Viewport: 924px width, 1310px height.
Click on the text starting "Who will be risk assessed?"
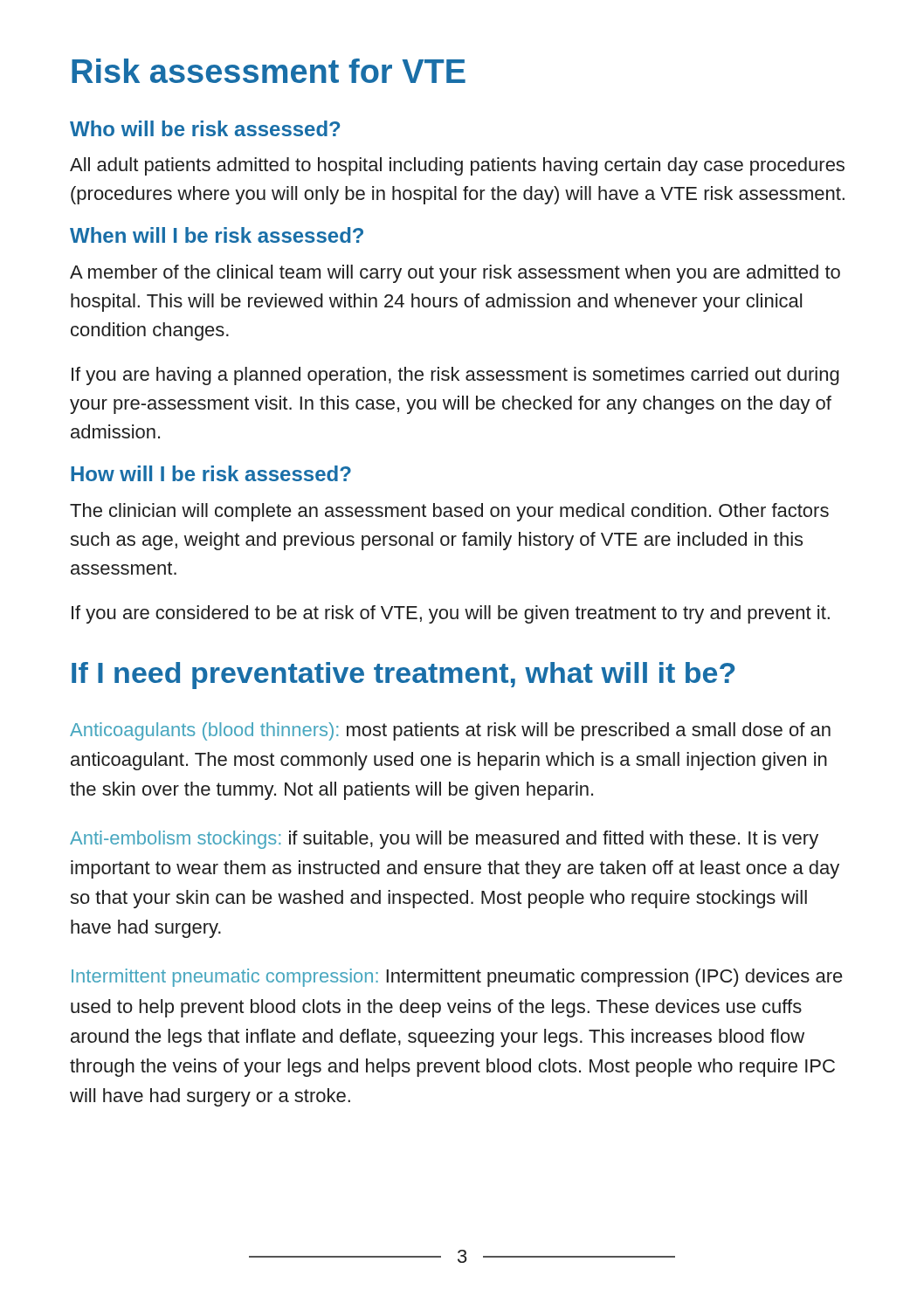click(205, 128)
